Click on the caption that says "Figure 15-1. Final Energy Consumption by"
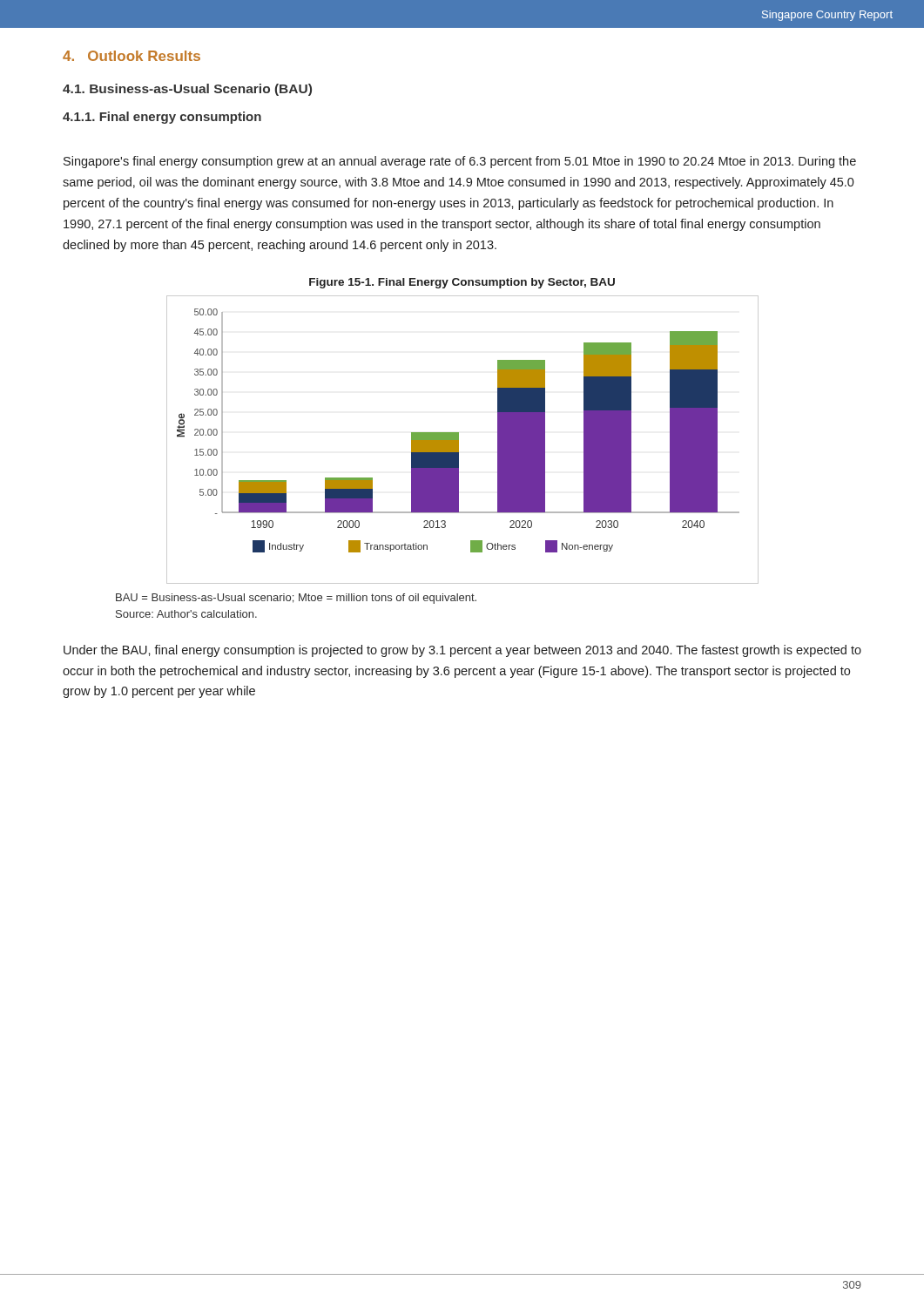This screenshot has height=1307, width=924. coord(462,282)
